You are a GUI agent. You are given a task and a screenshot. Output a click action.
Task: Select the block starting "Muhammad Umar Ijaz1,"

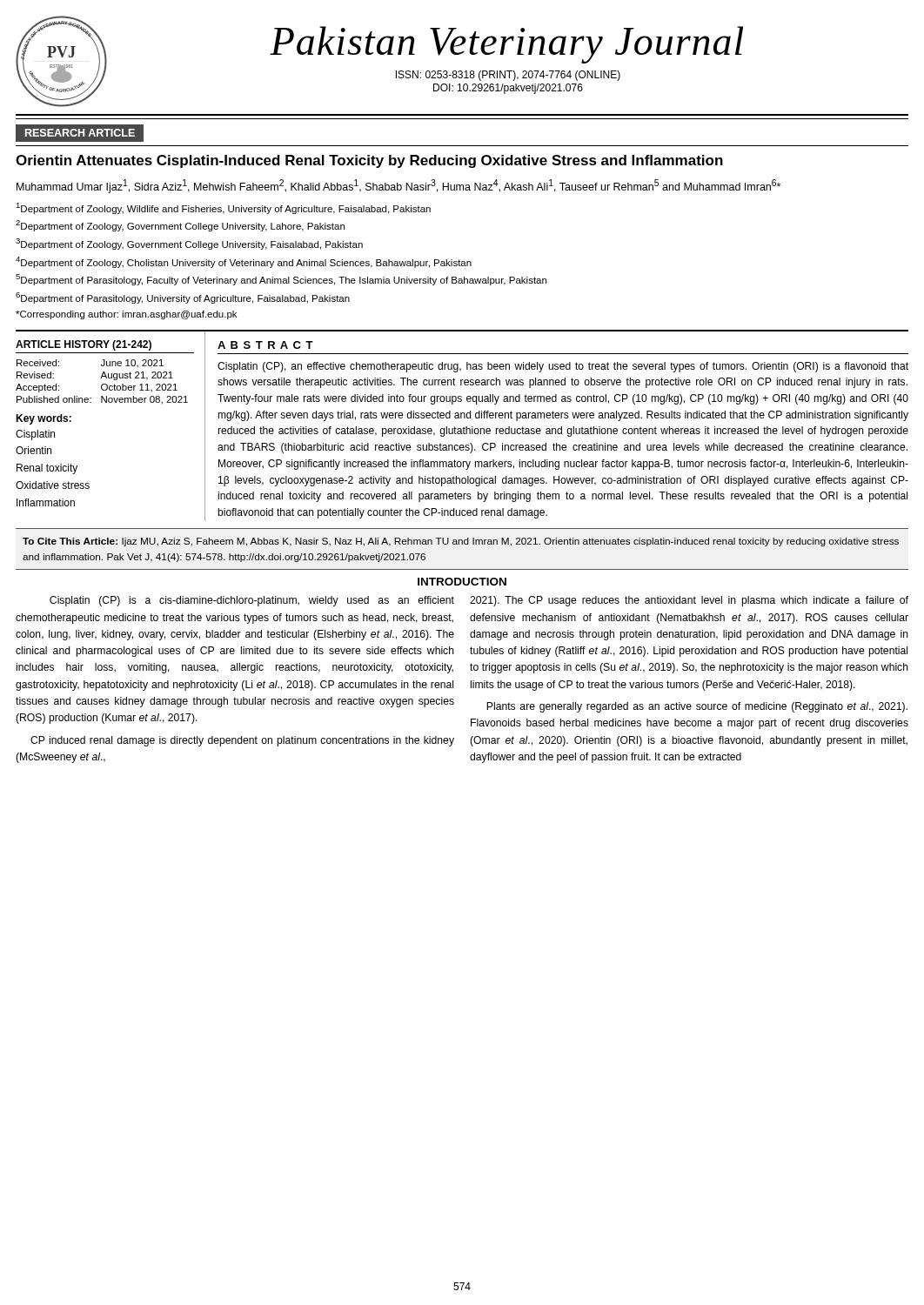[x=398, y=186]
